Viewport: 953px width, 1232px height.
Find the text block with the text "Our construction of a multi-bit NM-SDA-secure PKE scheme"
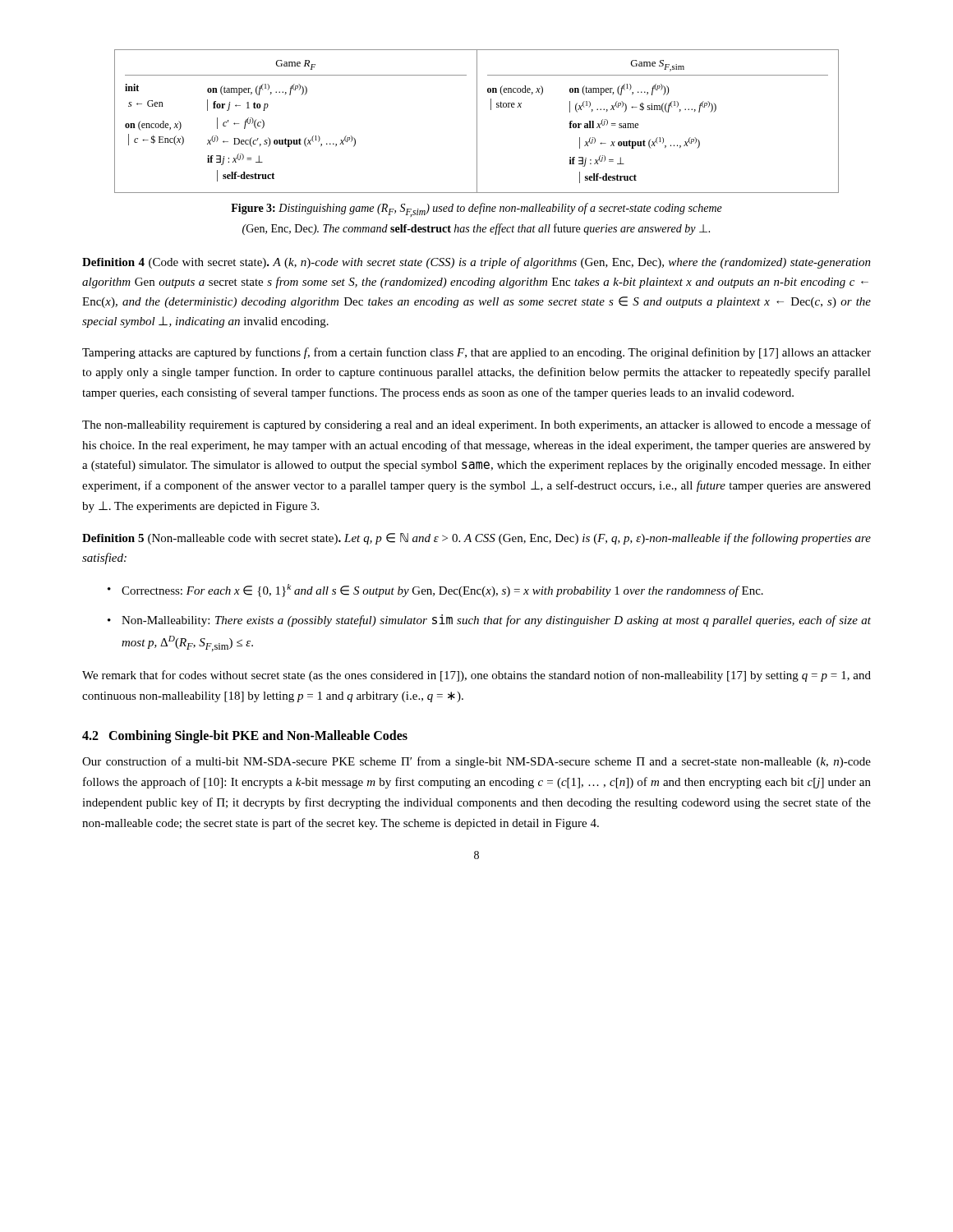476,792
